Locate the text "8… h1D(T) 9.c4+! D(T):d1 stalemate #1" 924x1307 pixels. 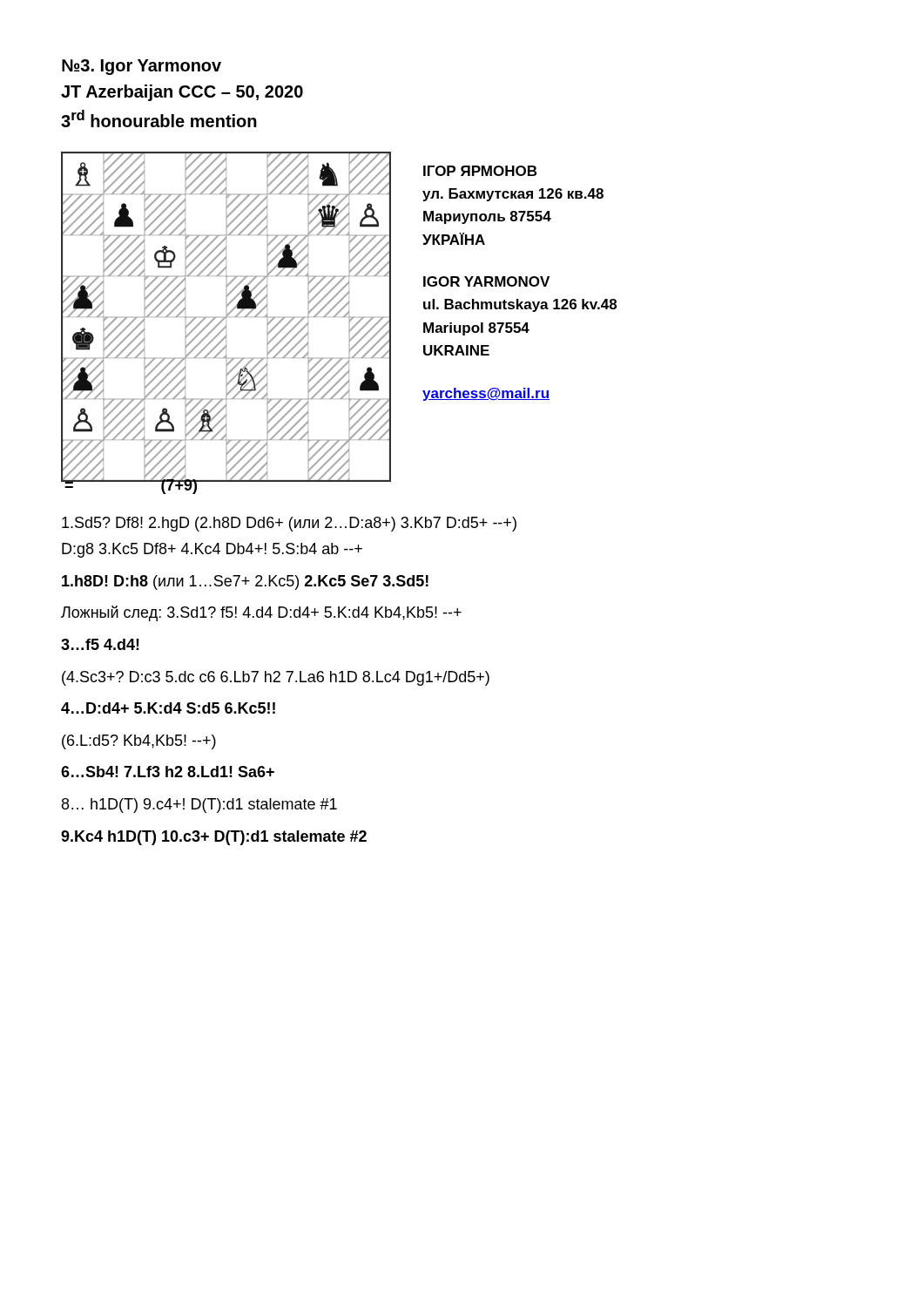(199, 804)
